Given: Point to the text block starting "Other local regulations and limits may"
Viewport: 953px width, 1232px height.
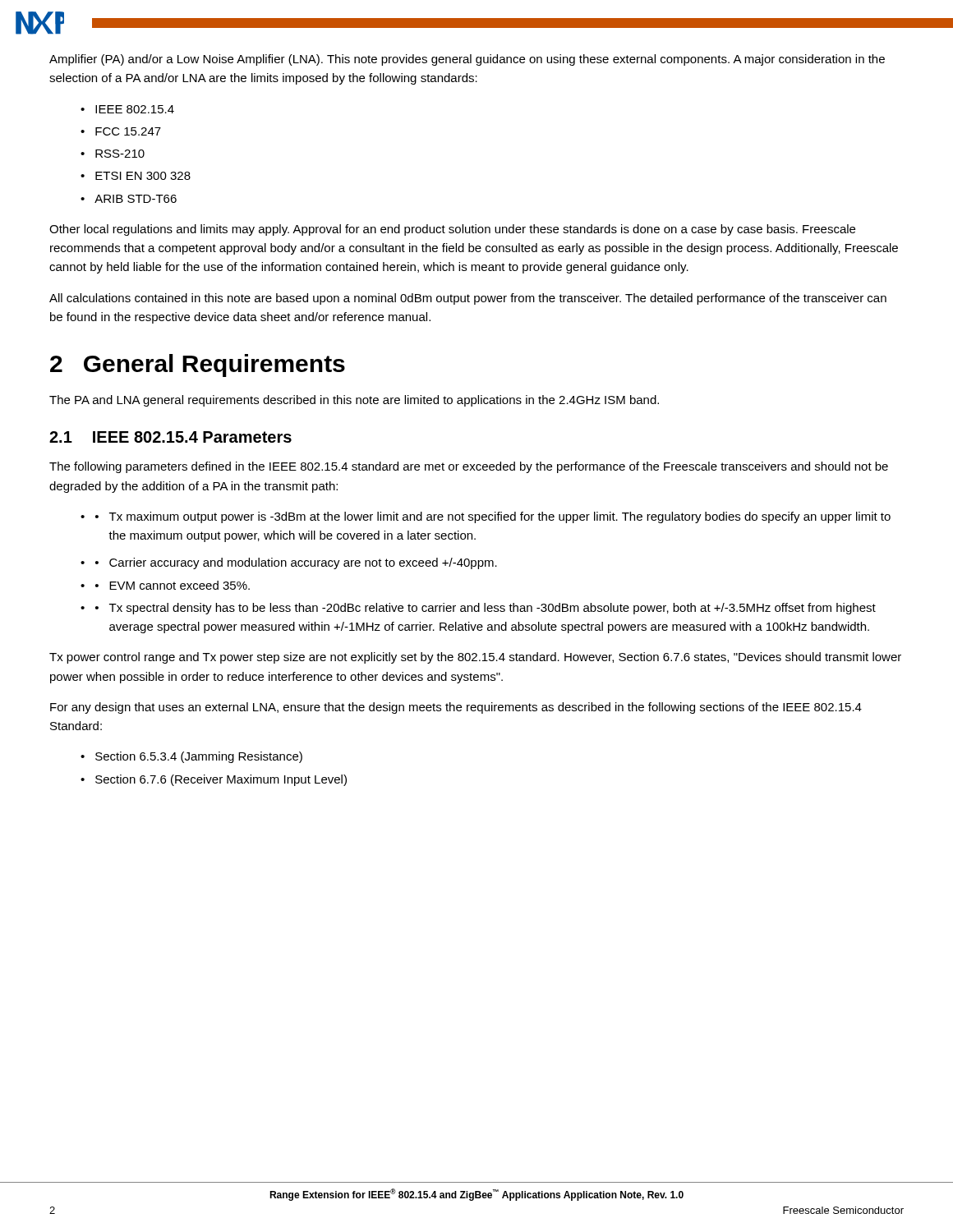Looking at the screenshot, I should (x=474, y=248).
